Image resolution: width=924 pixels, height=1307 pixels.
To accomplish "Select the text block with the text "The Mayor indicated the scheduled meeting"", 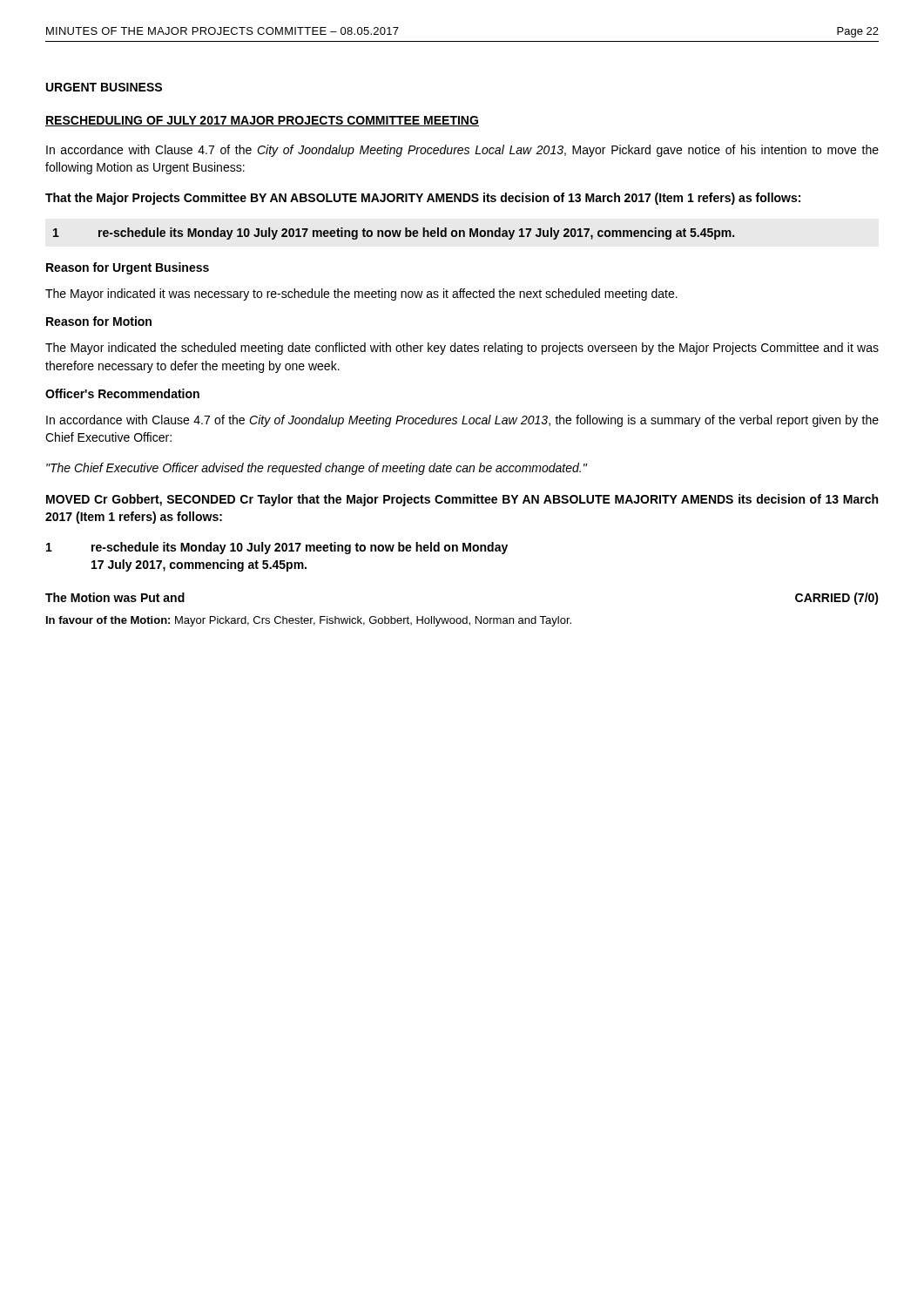I will 462,357.
